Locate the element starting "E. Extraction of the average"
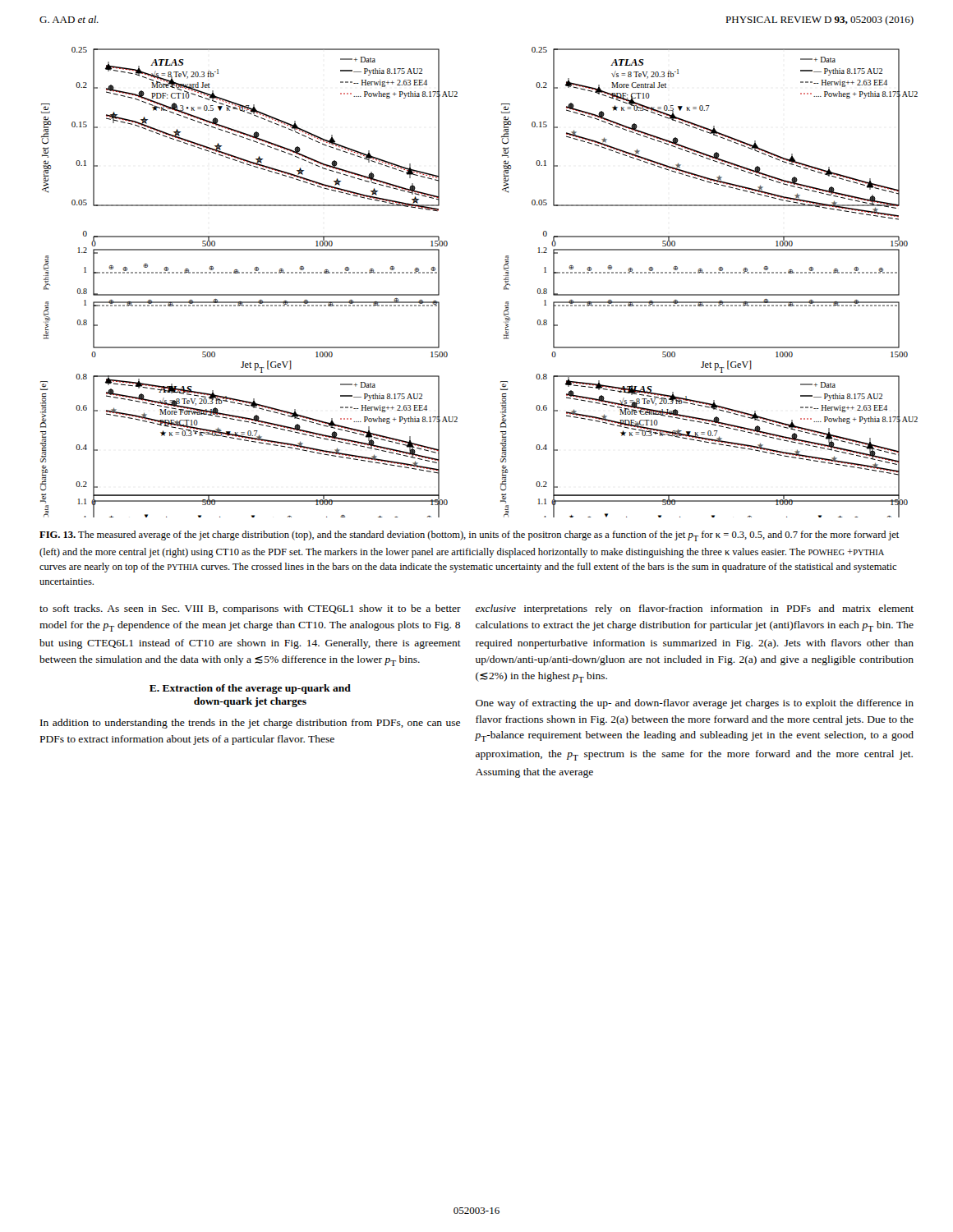Viewport: 953px width, 1232px height. click(250, 694)
